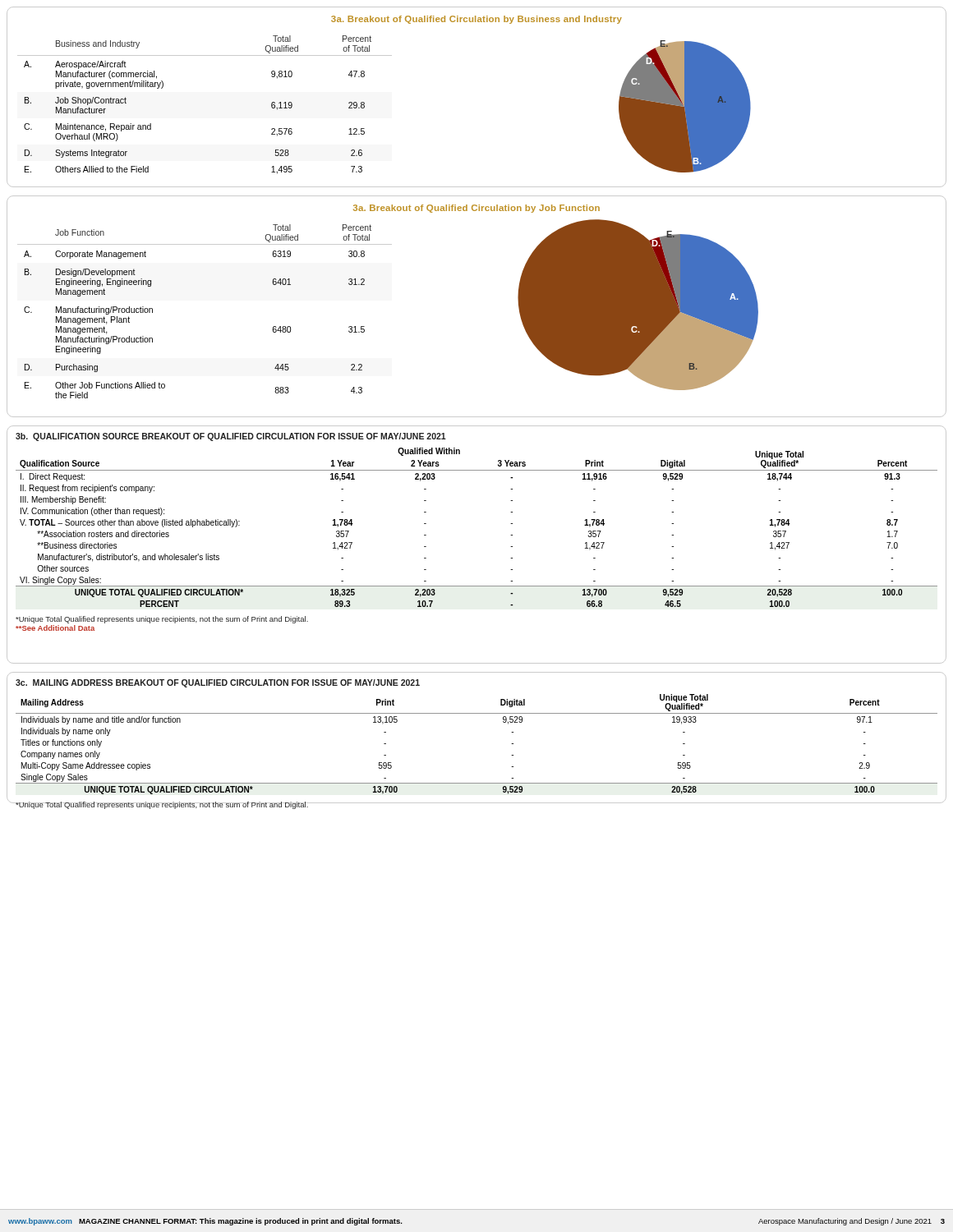This screenshot has height=1232, width=953.
Task: Click on the element starting "3c. MAILING ADDRESS"
Action: pos(218,683)
